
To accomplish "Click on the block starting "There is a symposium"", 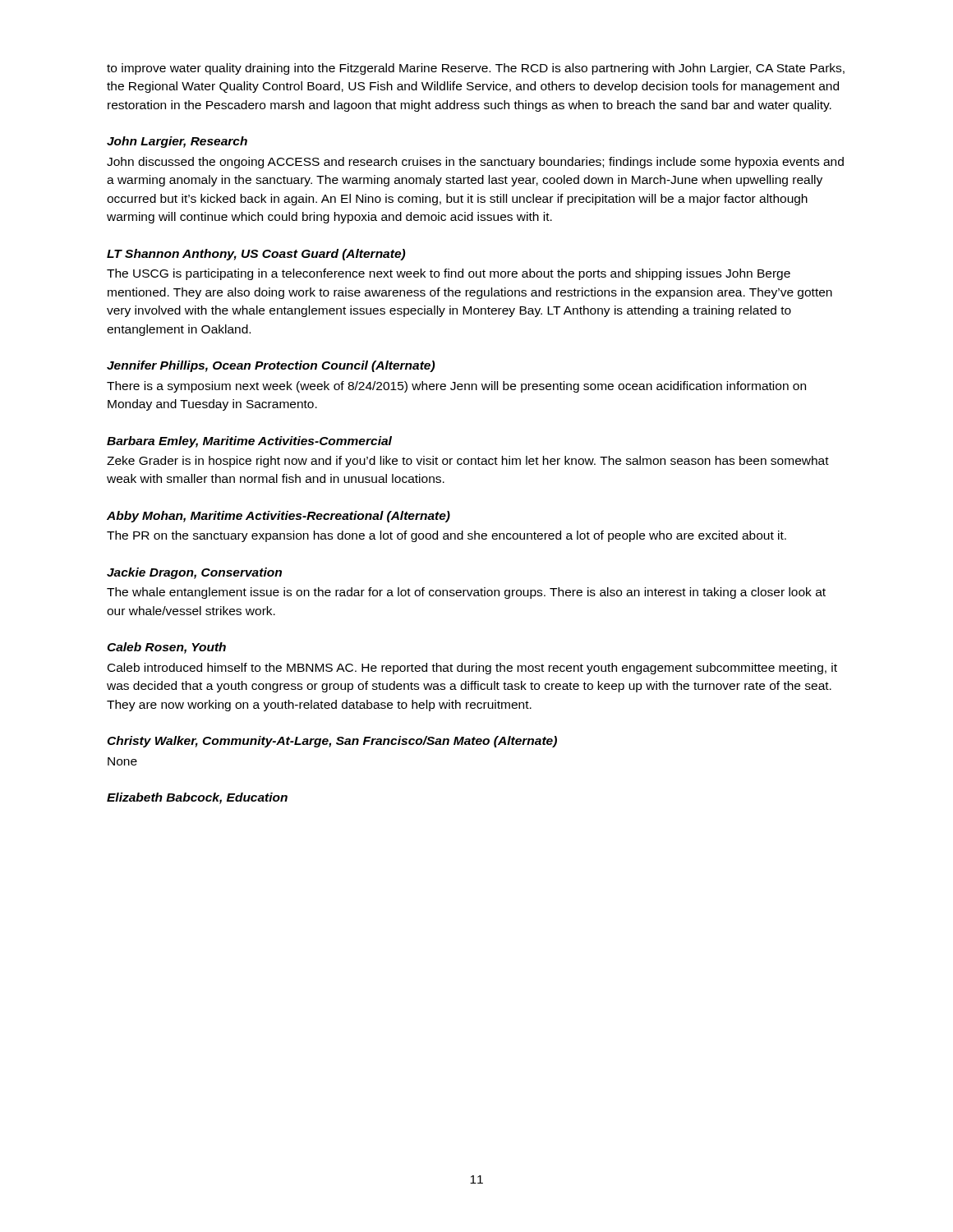I will 476,395.
